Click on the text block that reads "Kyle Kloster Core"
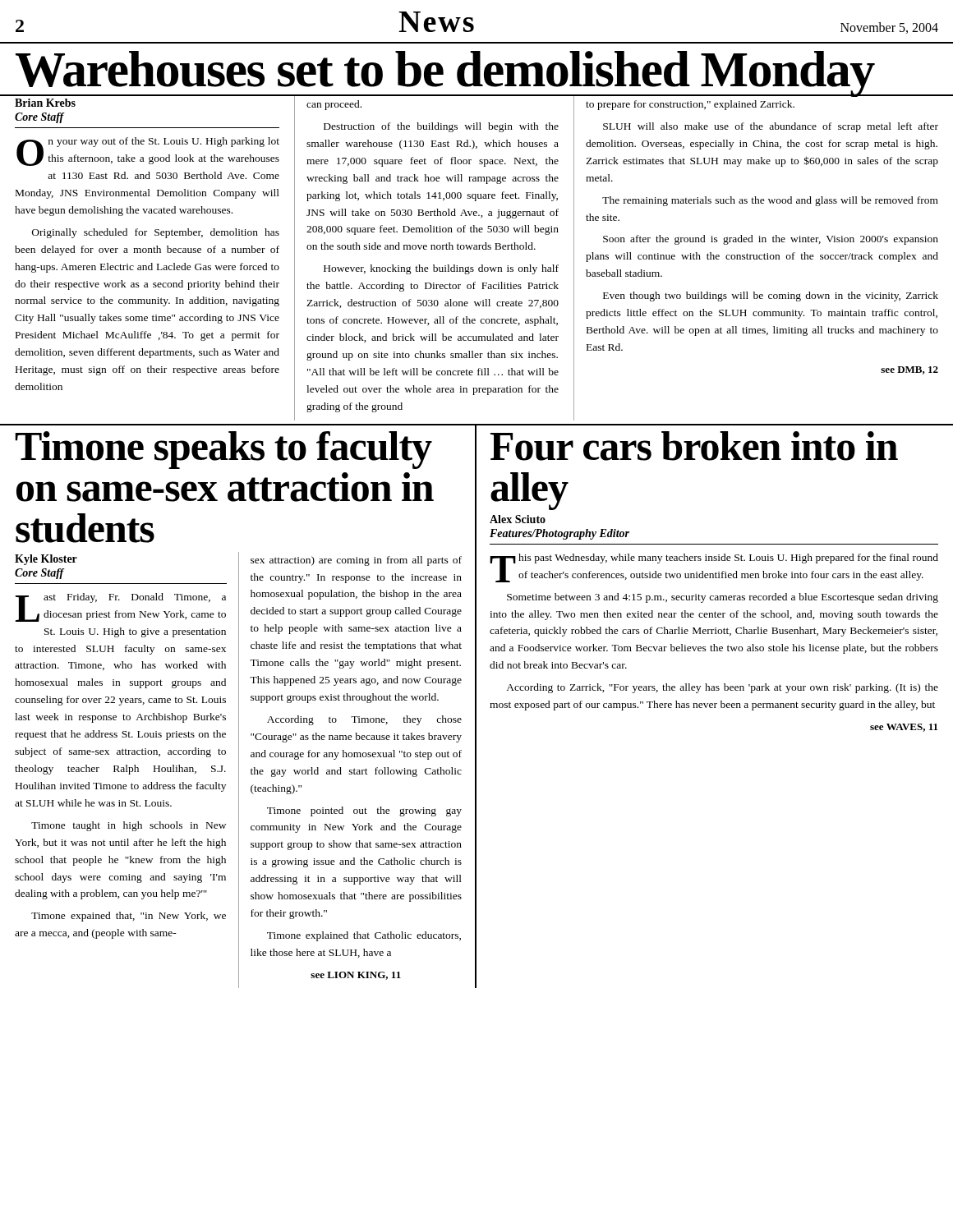This screenshot has height=1232, width=953. 46,560
